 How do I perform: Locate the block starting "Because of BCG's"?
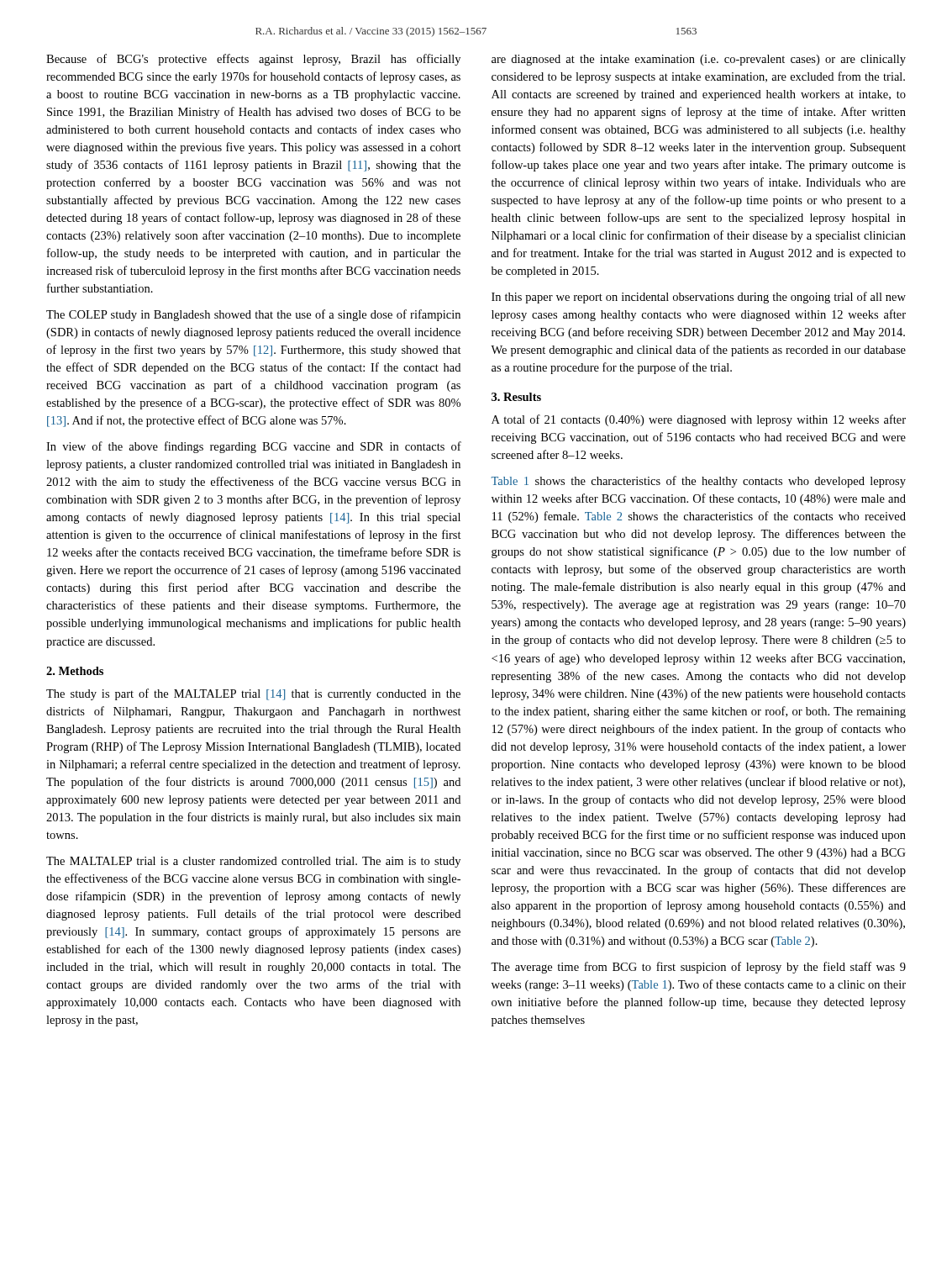coord(254,174)
